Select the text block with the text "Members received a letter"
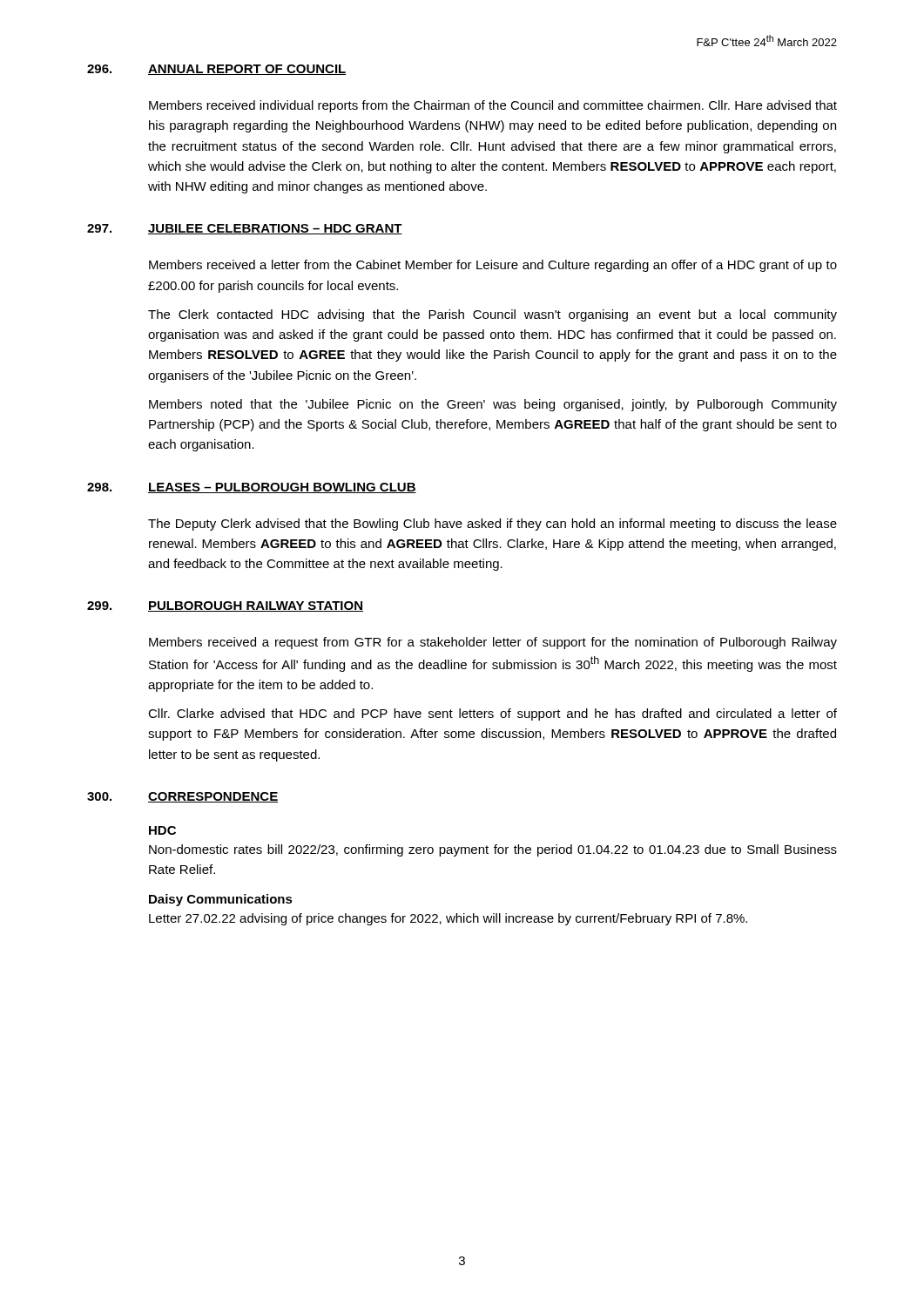The height and width of the screenshot is (1307, 924). [x=462, y=359]
